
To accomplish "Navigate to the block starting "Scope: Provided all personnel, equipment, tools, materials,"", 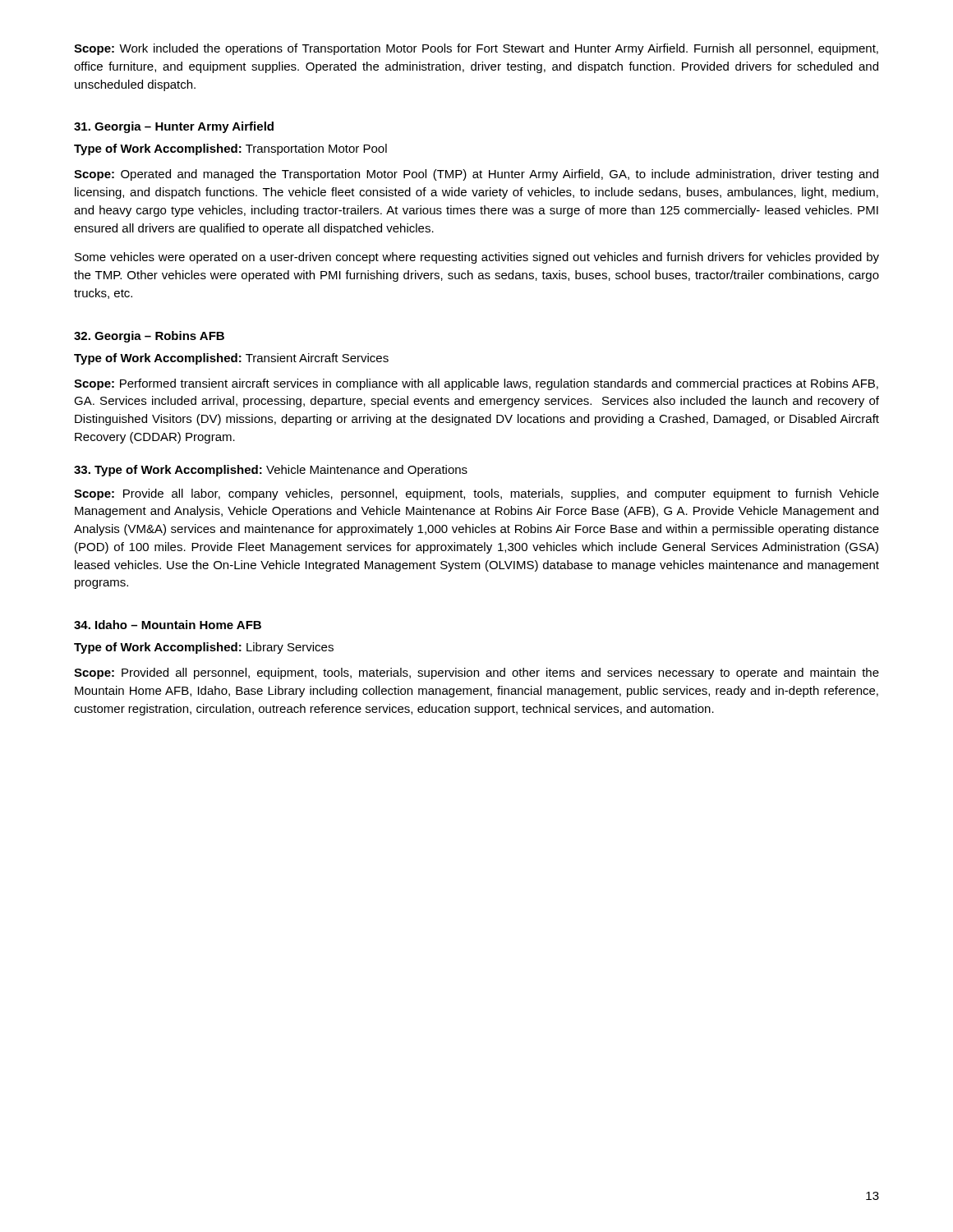I will tap(476, 690).
